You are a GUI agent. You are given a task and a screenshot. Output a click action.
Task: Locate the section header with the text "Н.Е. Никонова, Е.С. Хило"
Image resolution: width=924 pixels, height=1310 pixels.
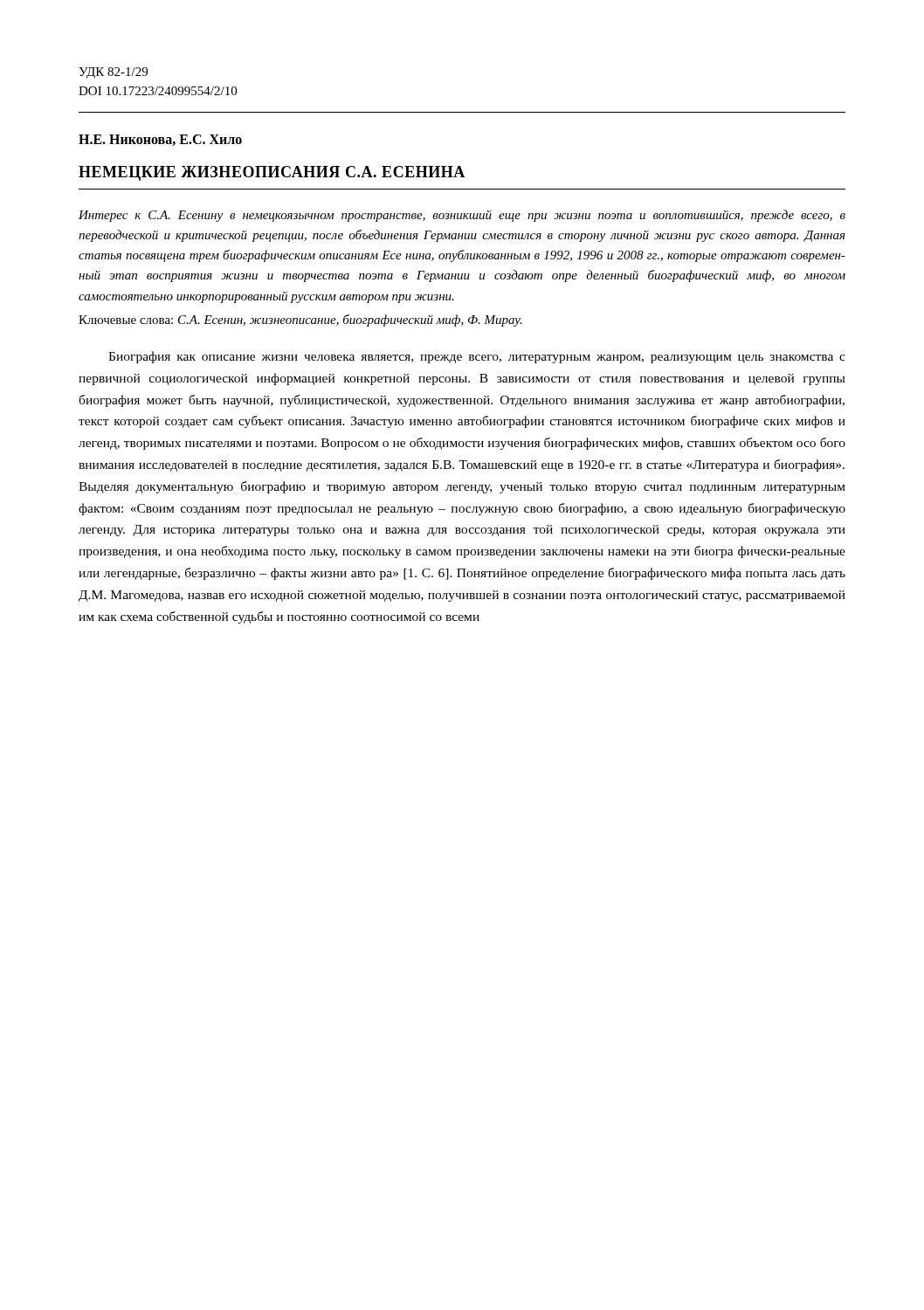point(160,139)
